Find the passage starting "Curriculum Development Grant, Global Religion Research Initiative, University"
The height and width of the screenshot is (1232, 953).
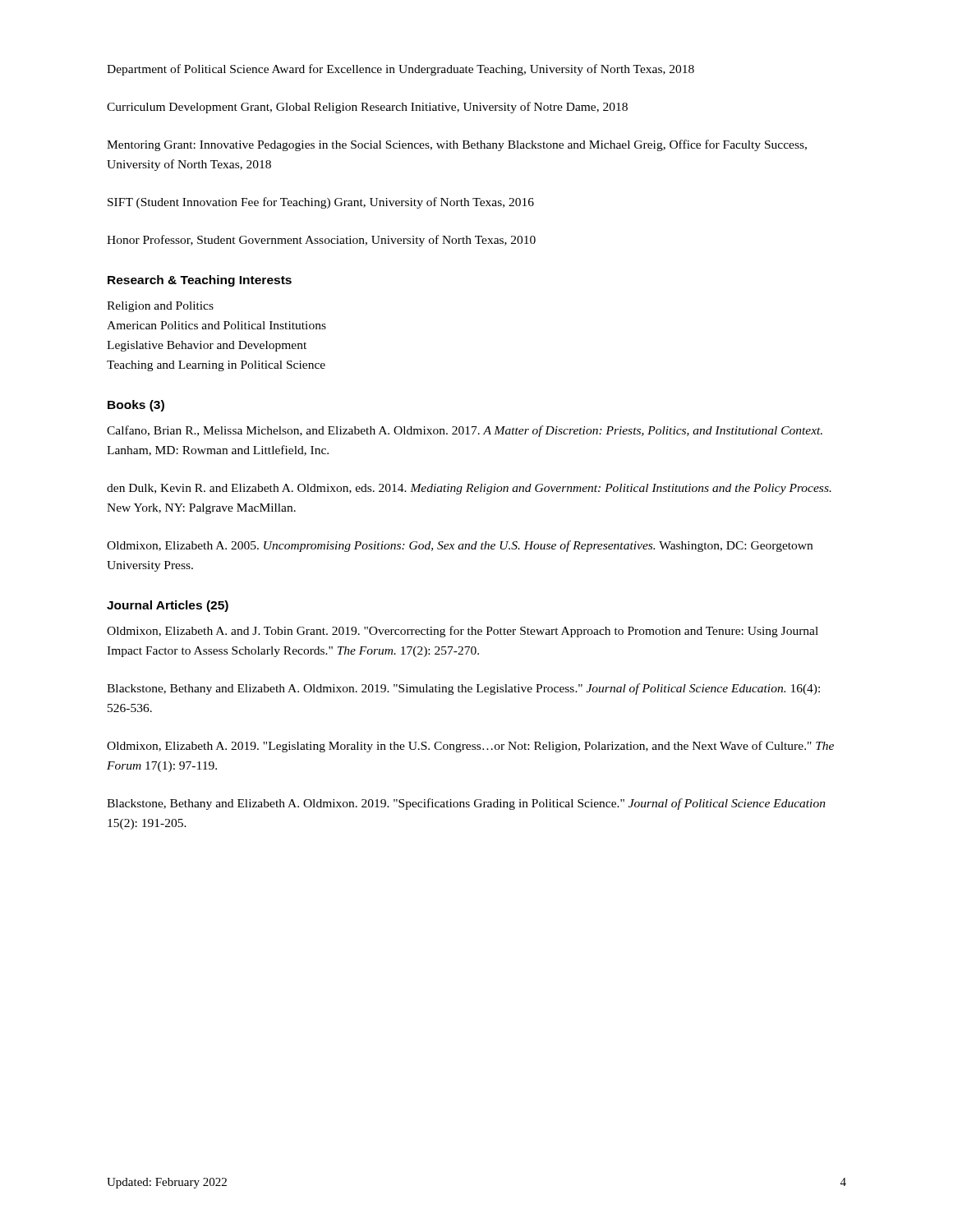367,106
